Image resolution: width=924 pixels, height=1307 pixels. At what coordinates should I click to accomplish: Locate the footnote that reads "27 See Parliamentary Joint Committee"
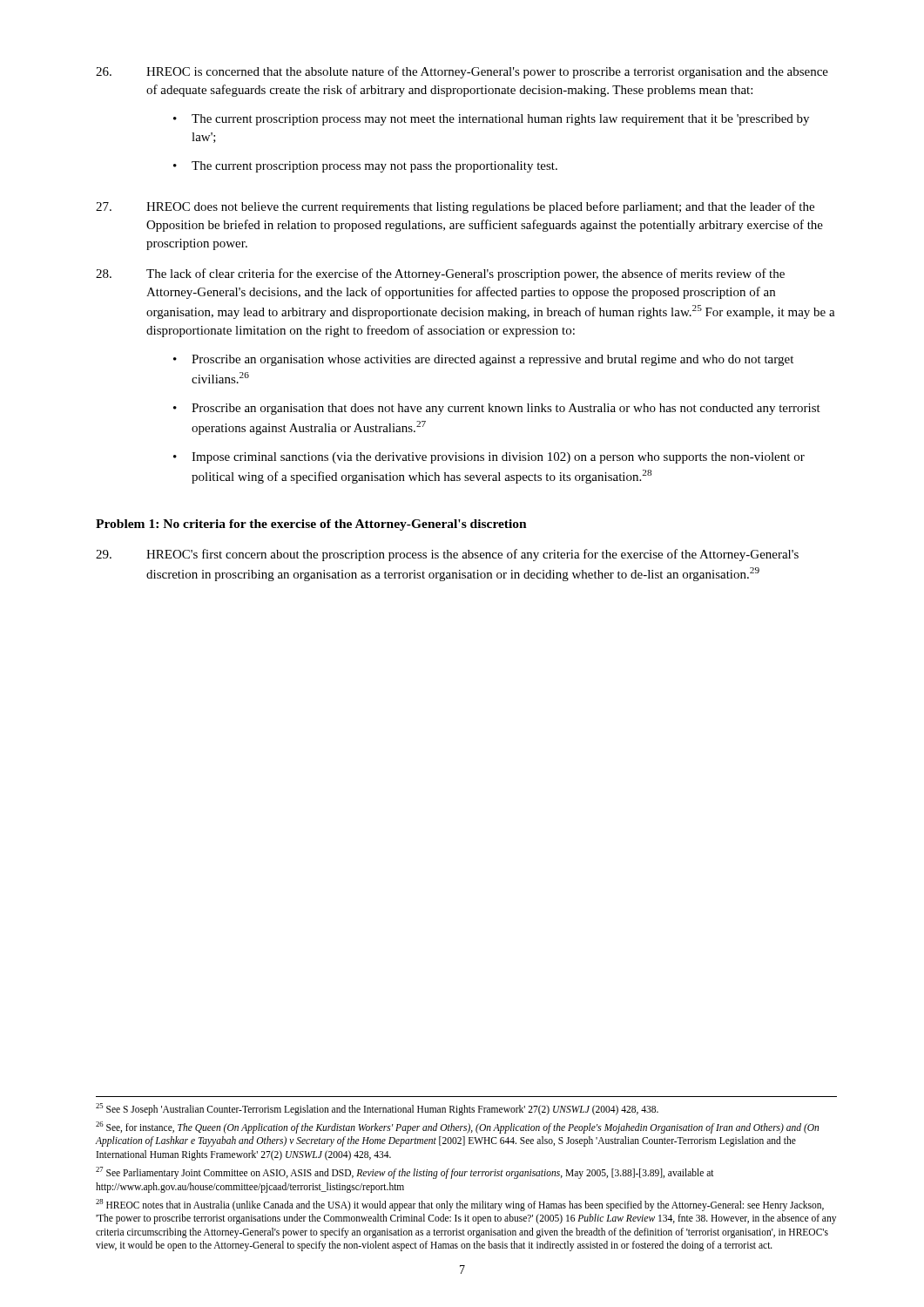(405, 1178)
